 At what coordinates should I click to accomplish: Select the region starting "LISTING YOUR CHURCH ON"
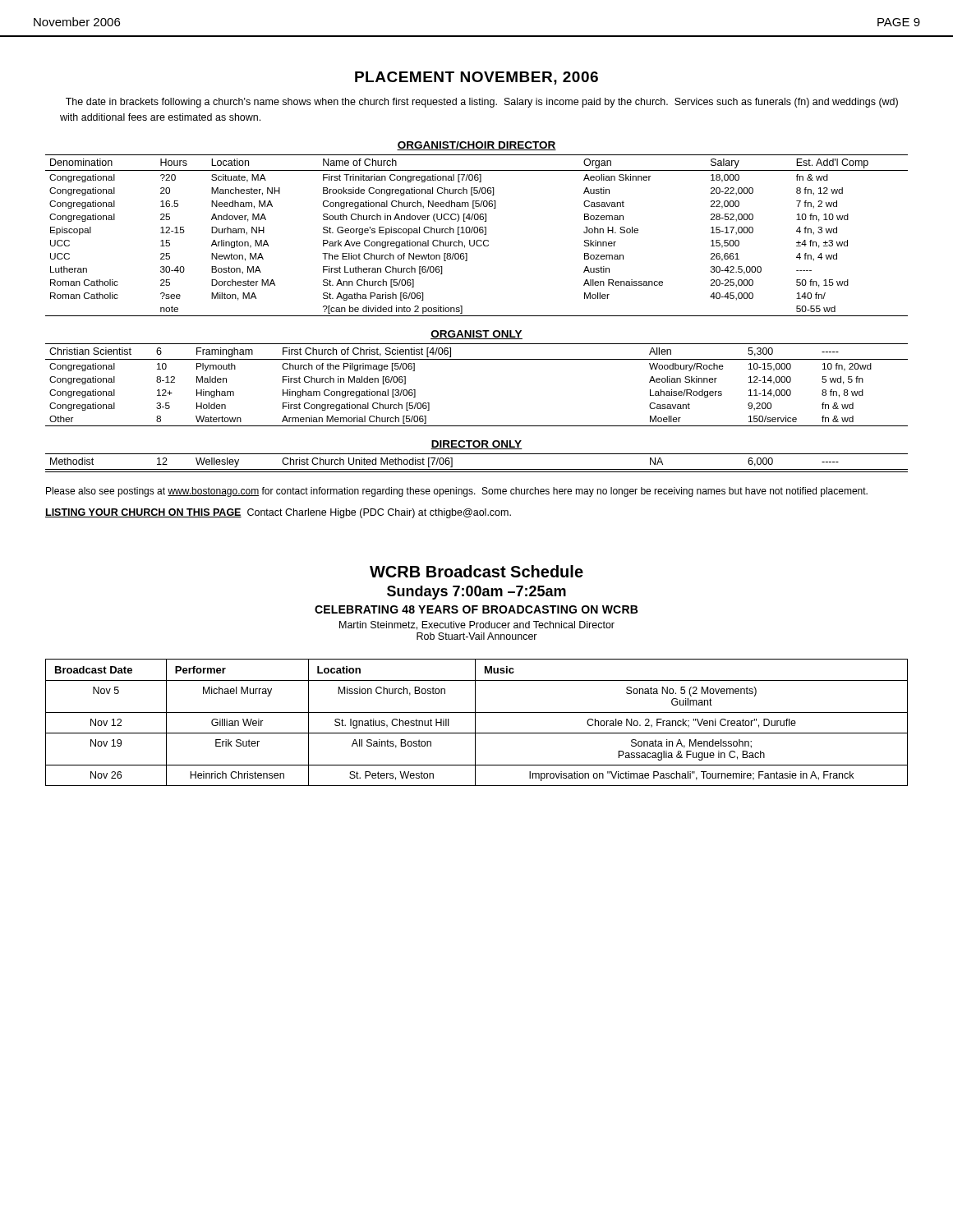pyautogui.click(x=278, y=512)
